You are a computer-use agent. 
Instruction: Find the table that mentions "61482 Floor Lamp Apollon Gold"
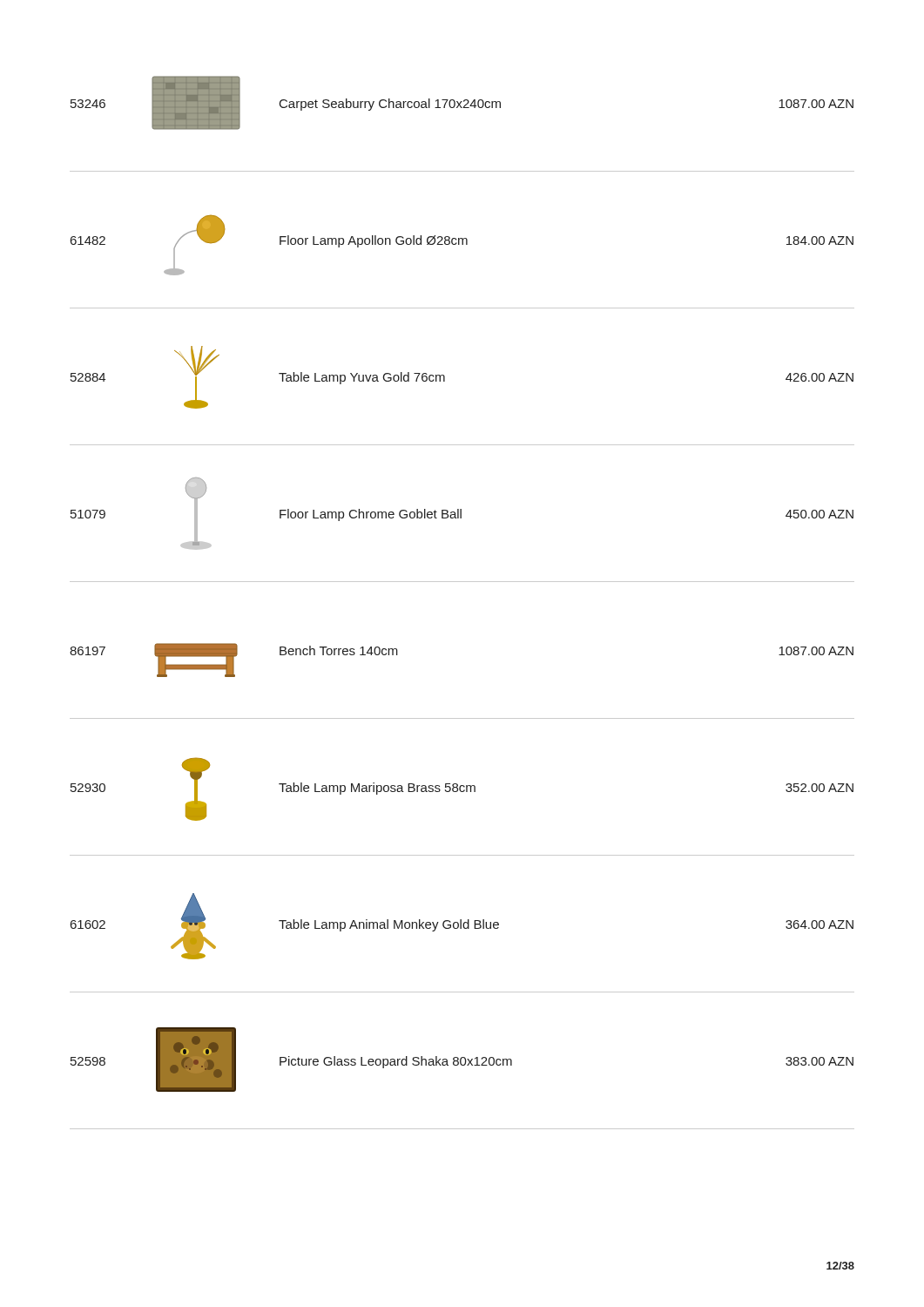(x=462, y=240)
